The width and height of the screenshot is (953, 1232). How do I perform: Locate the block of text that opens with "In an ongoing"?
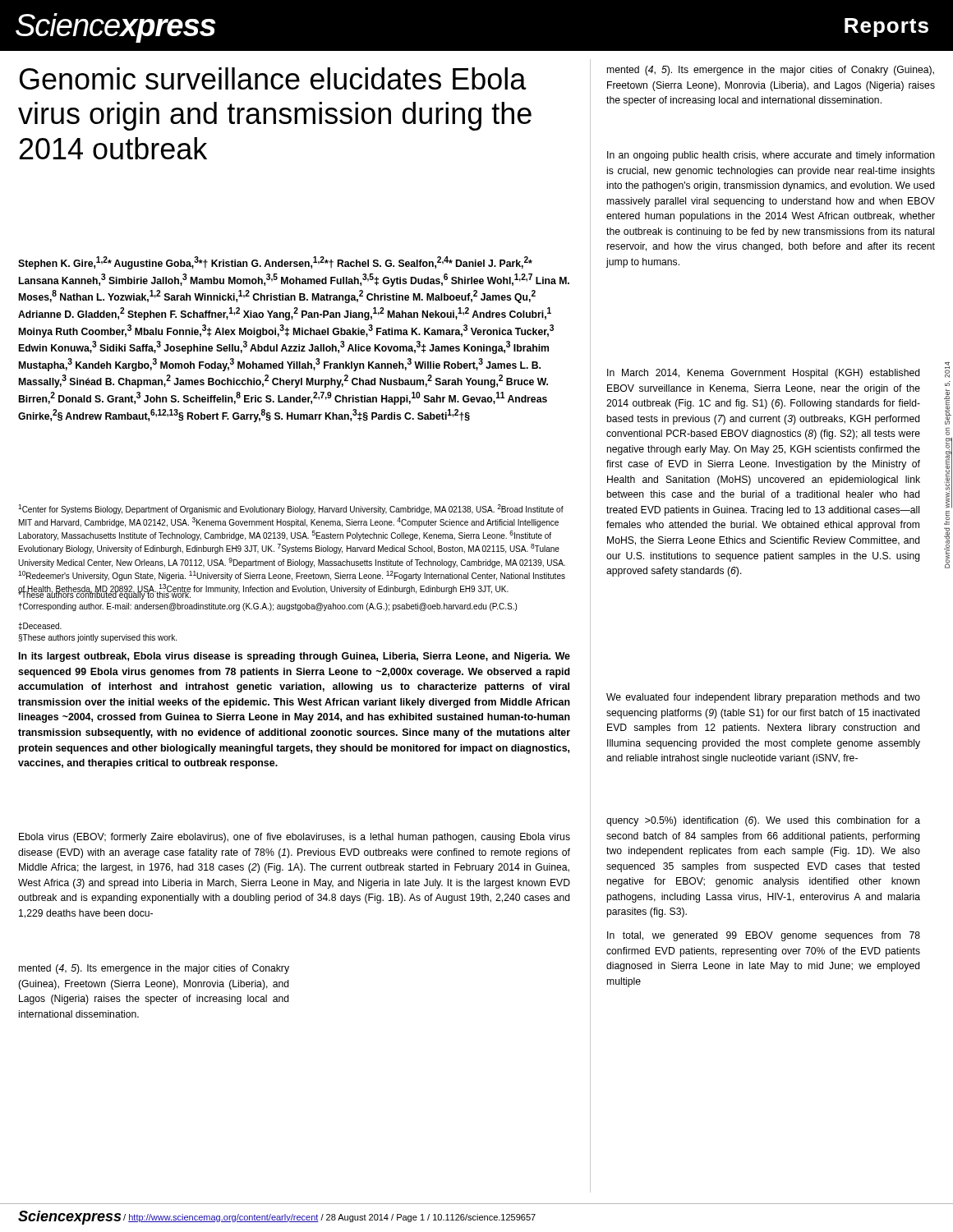pos(771,209)
